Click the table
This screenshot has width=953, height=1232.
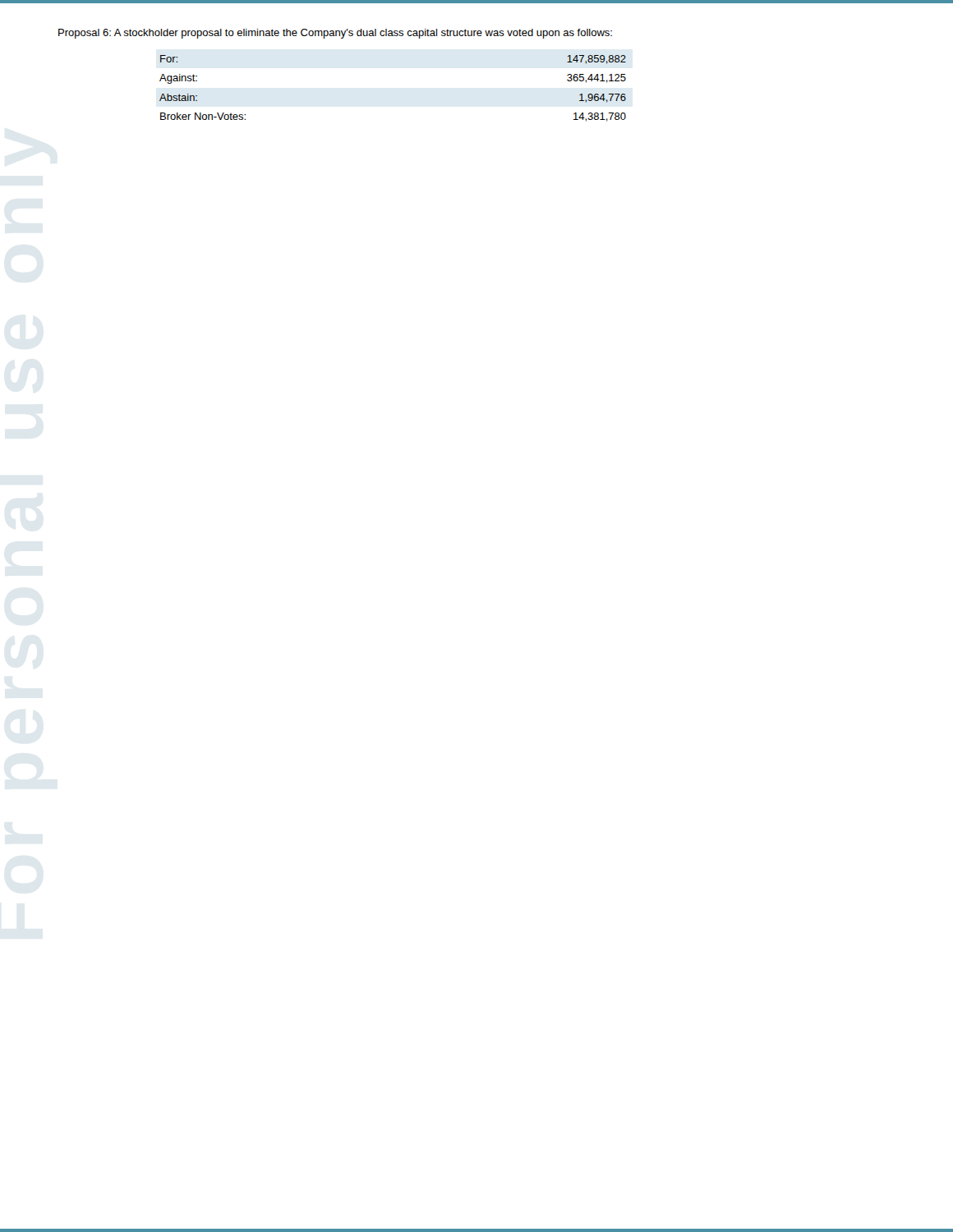[476, 87]
